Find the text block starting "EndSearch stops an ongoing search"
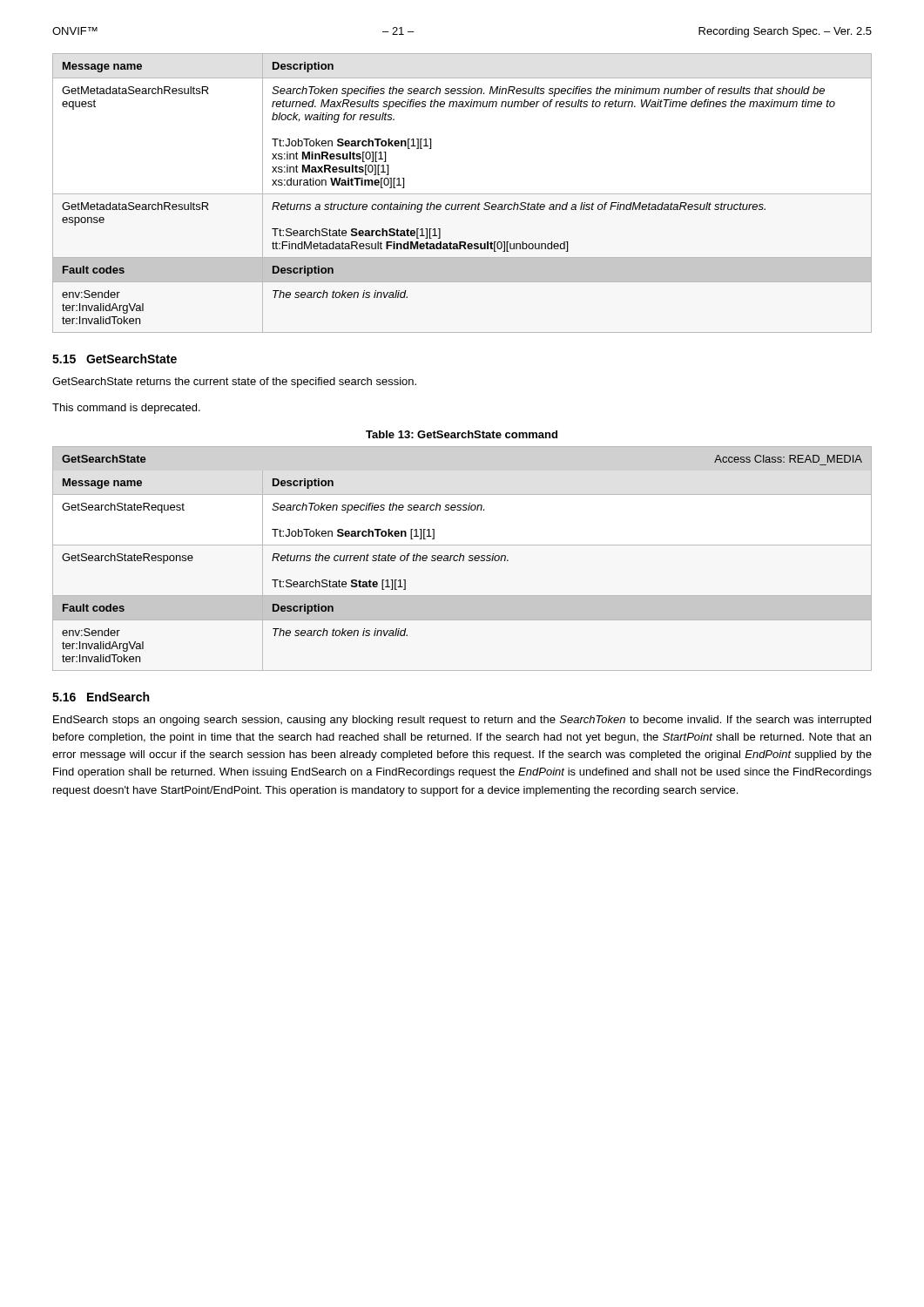Screen dimensions: 1307x924 point(462,754)
